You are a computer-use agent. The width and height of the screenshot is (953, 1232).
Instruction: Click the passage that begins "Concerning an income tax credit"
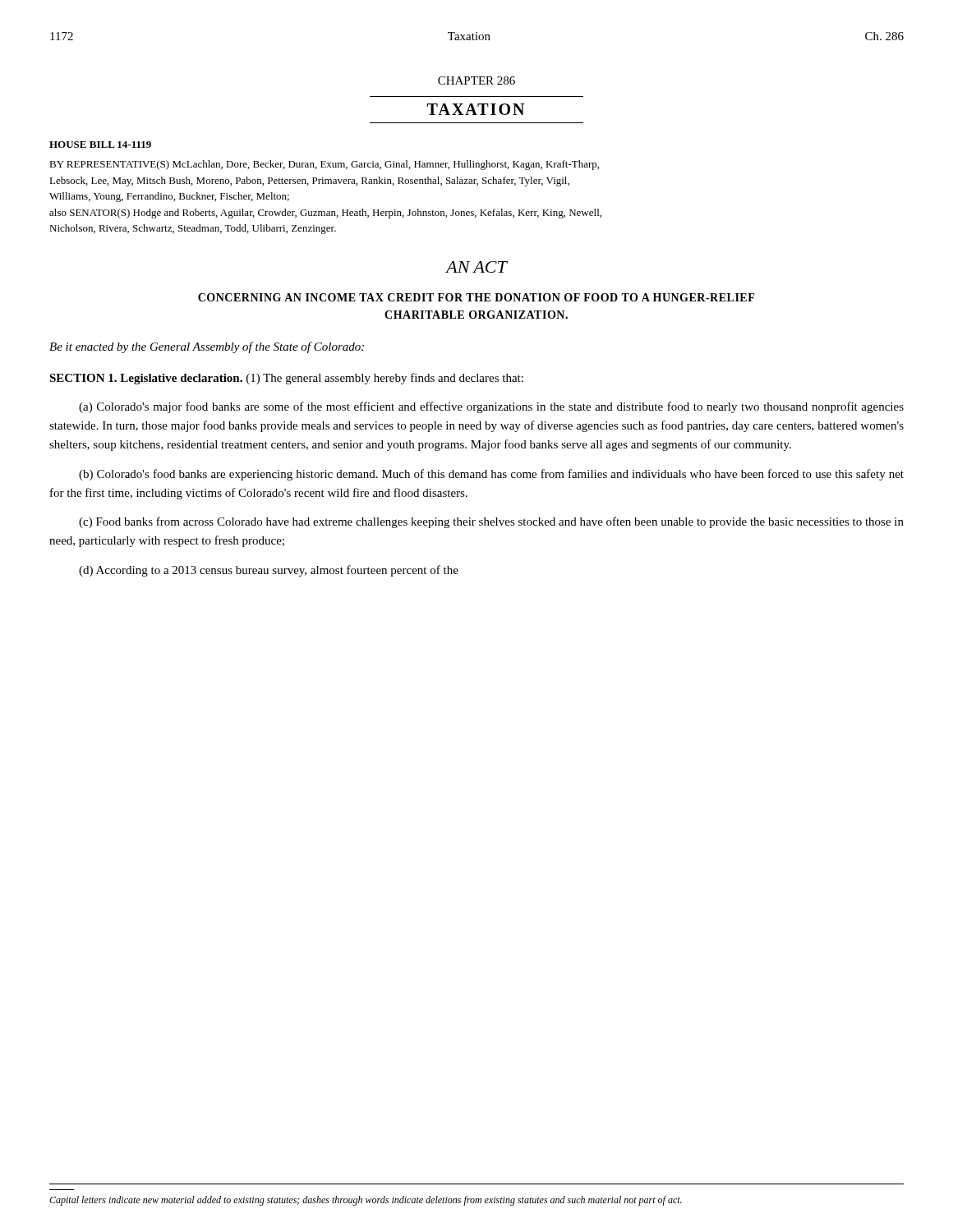tap(476, 306)
